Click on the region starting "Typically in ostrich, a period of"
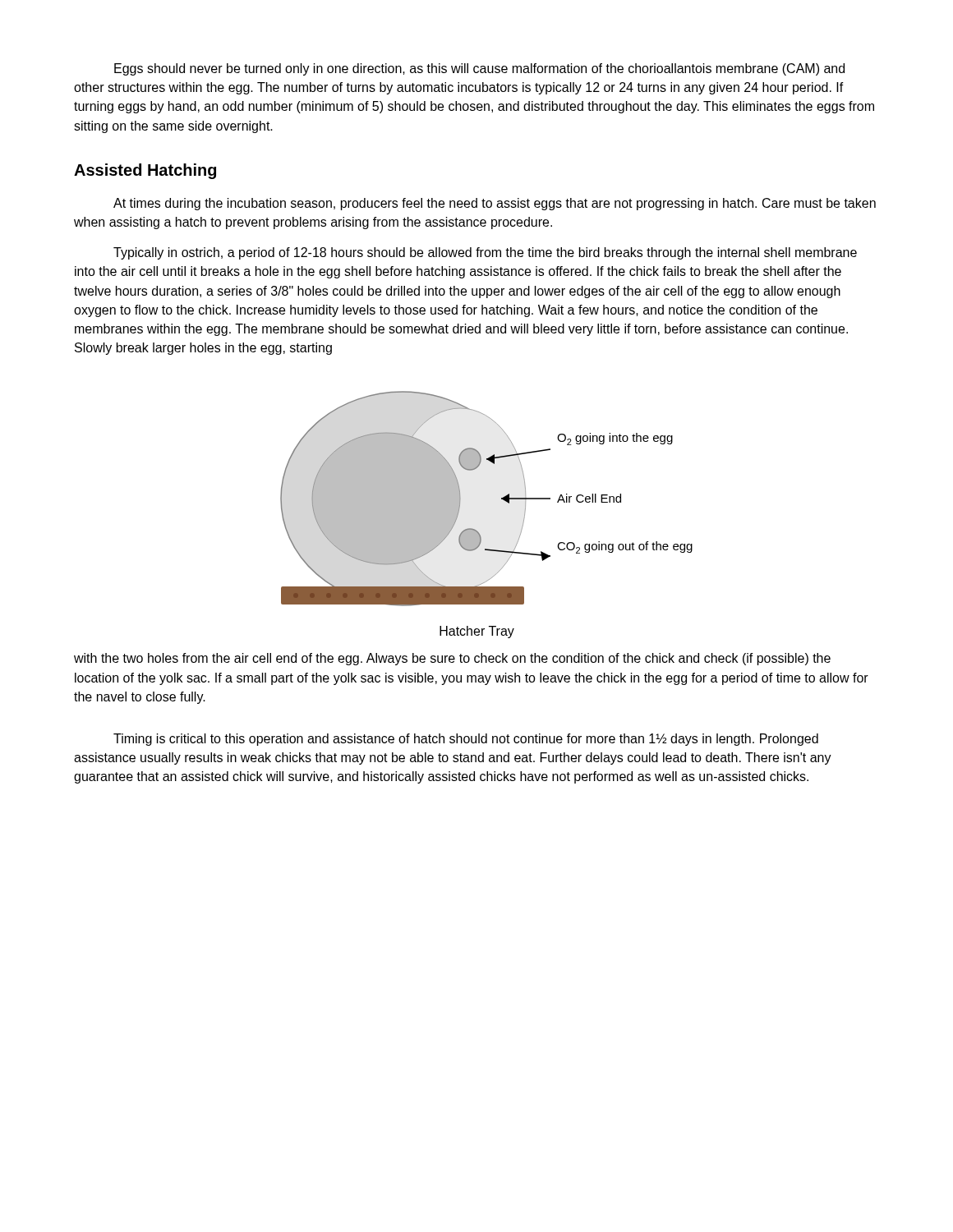This screenshot has height=1232, width=953. [x=476, y=300]
